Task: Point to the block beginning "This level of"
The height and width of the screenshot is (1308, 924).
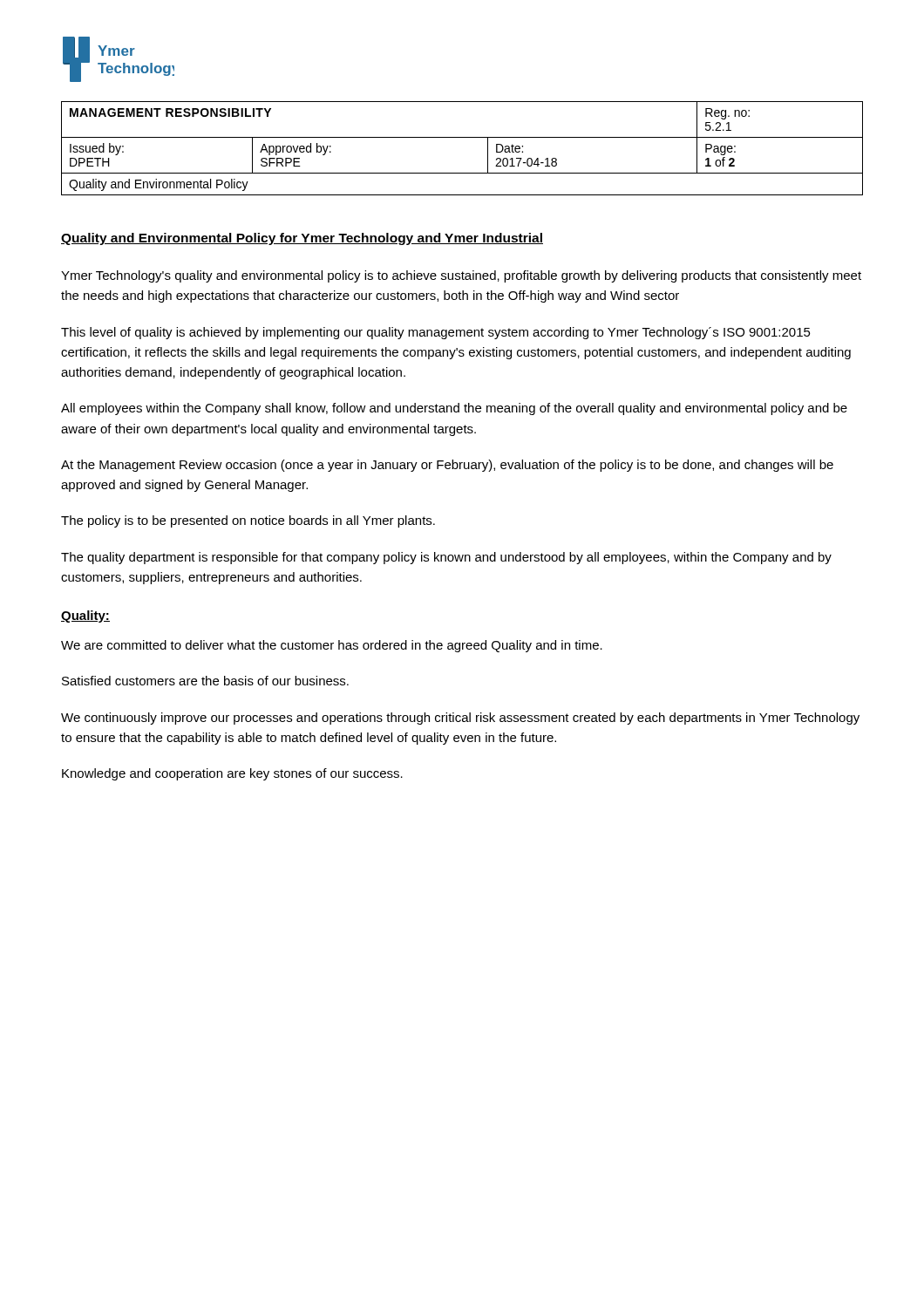Action: point(456,352)
